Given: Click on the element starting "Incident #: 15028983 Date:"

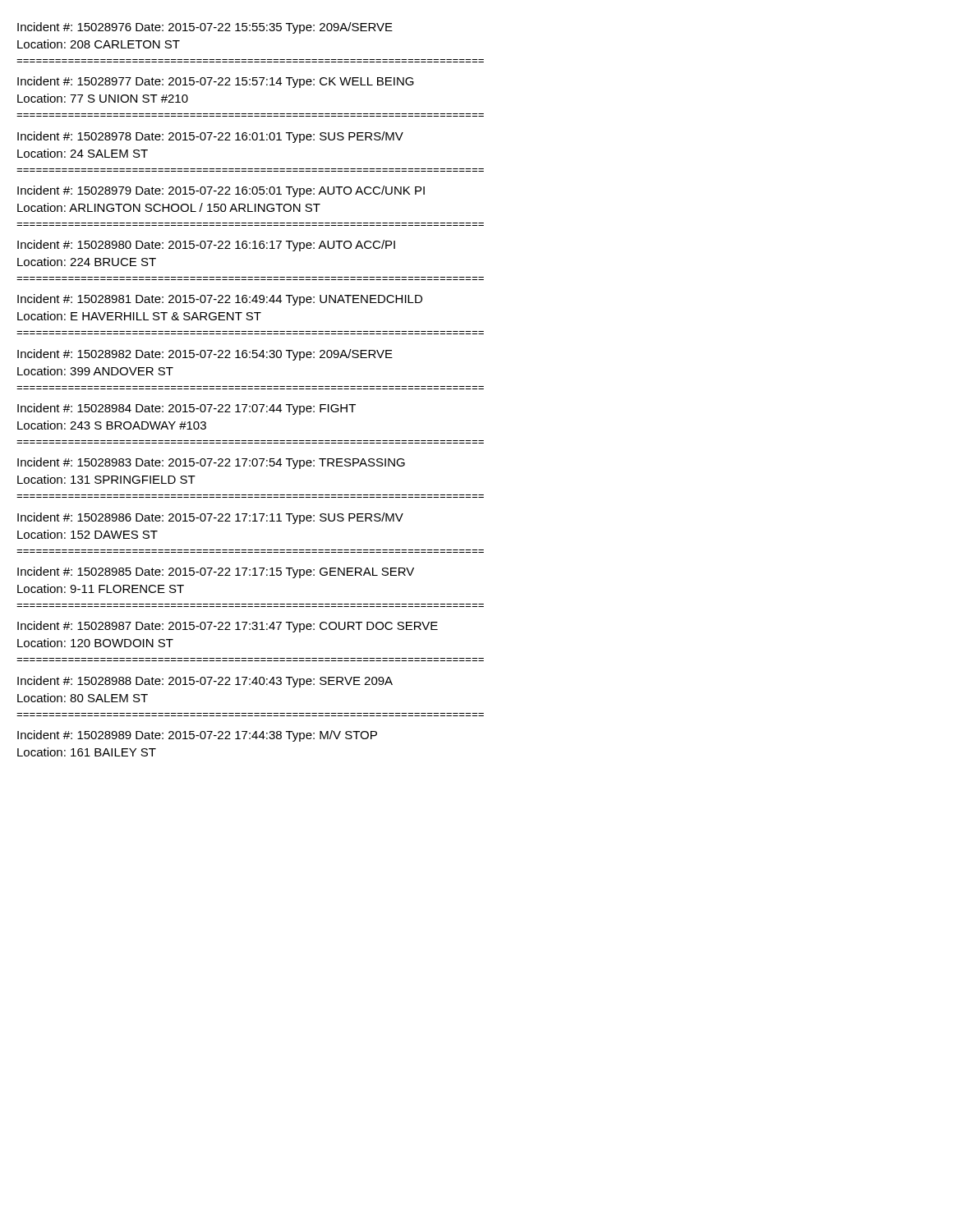Looking at the screenshot, I should [x=211, y=463].
